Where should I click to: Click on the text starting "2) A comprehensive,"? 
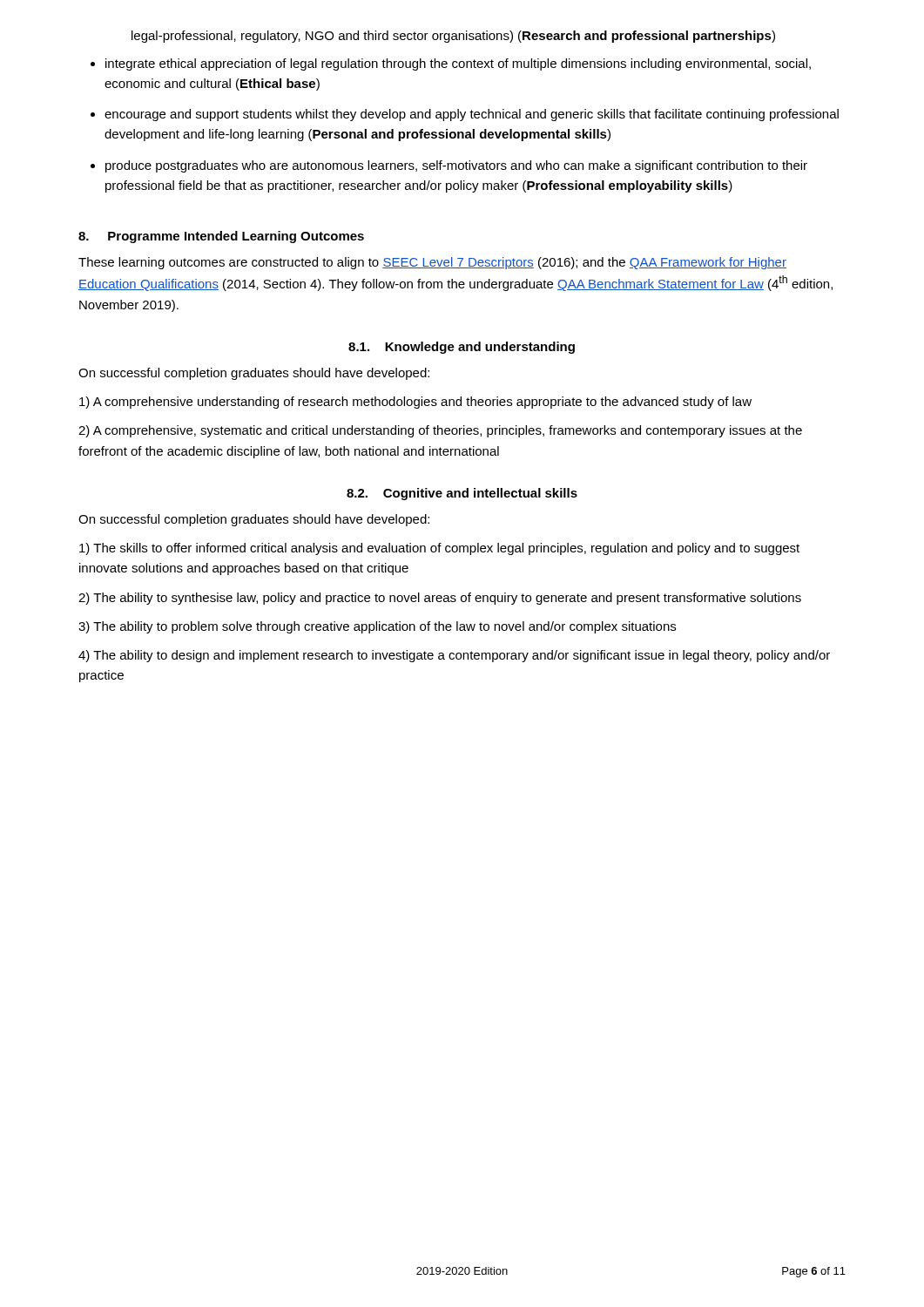(x=440, y=440)
